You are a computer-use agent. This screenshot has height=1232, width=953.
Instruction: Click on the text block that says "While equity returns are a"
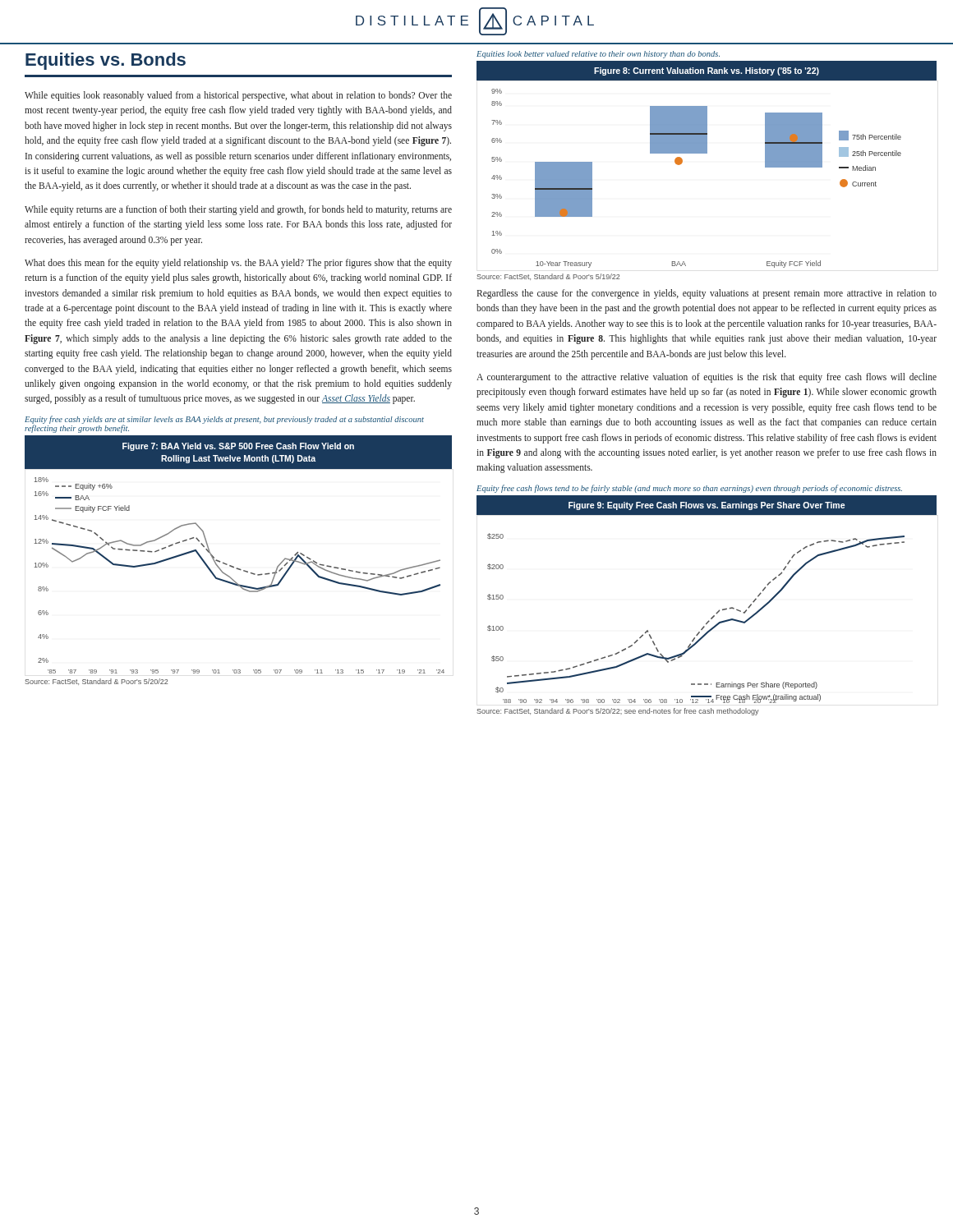point(238,224)
